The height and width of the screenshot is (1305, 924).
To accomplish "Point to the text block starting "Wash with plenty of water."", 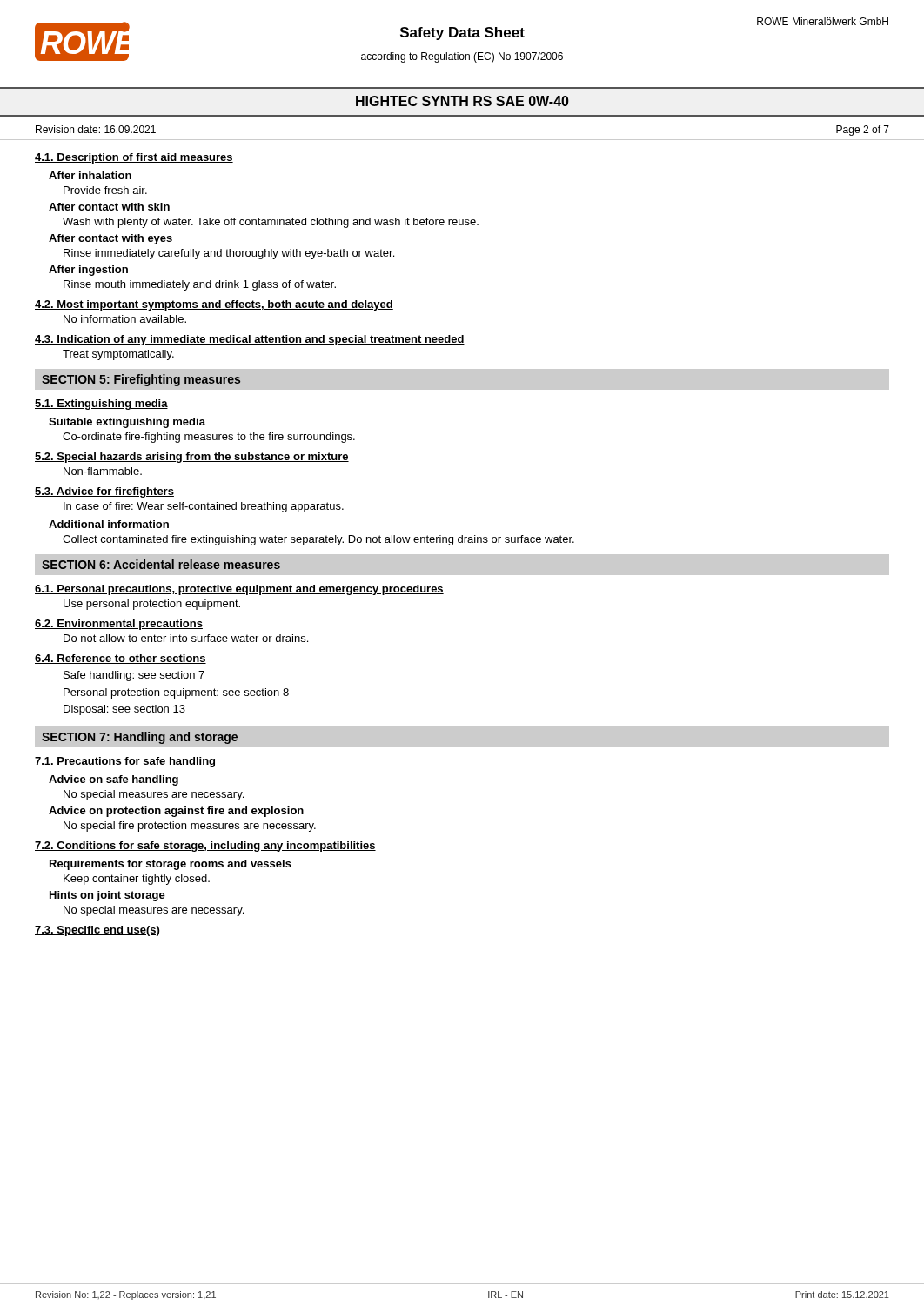I will point(271,221).
